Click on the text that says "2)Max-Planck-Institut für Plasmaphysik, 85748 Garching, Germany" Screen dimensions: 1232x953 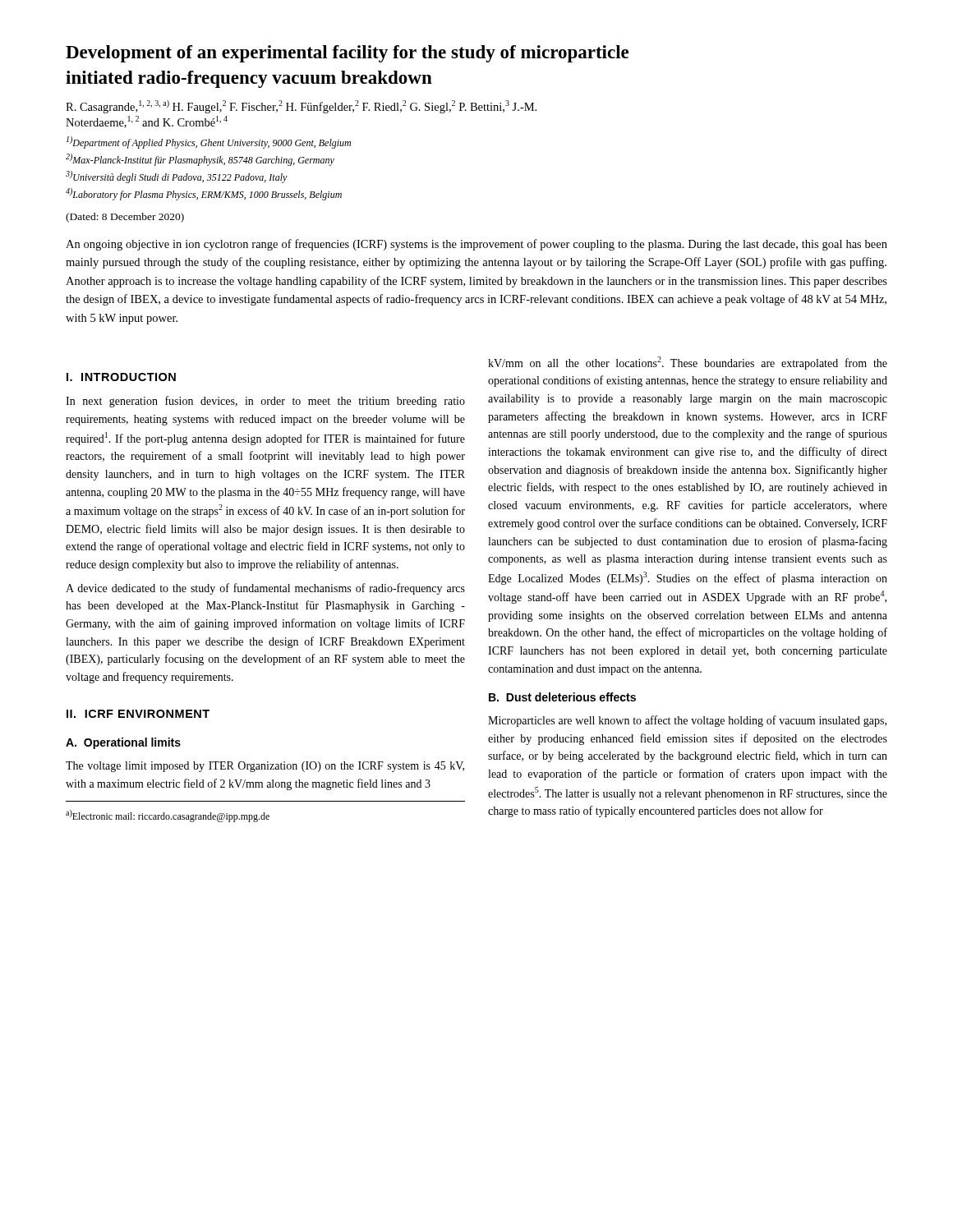(x=200, y=159)
